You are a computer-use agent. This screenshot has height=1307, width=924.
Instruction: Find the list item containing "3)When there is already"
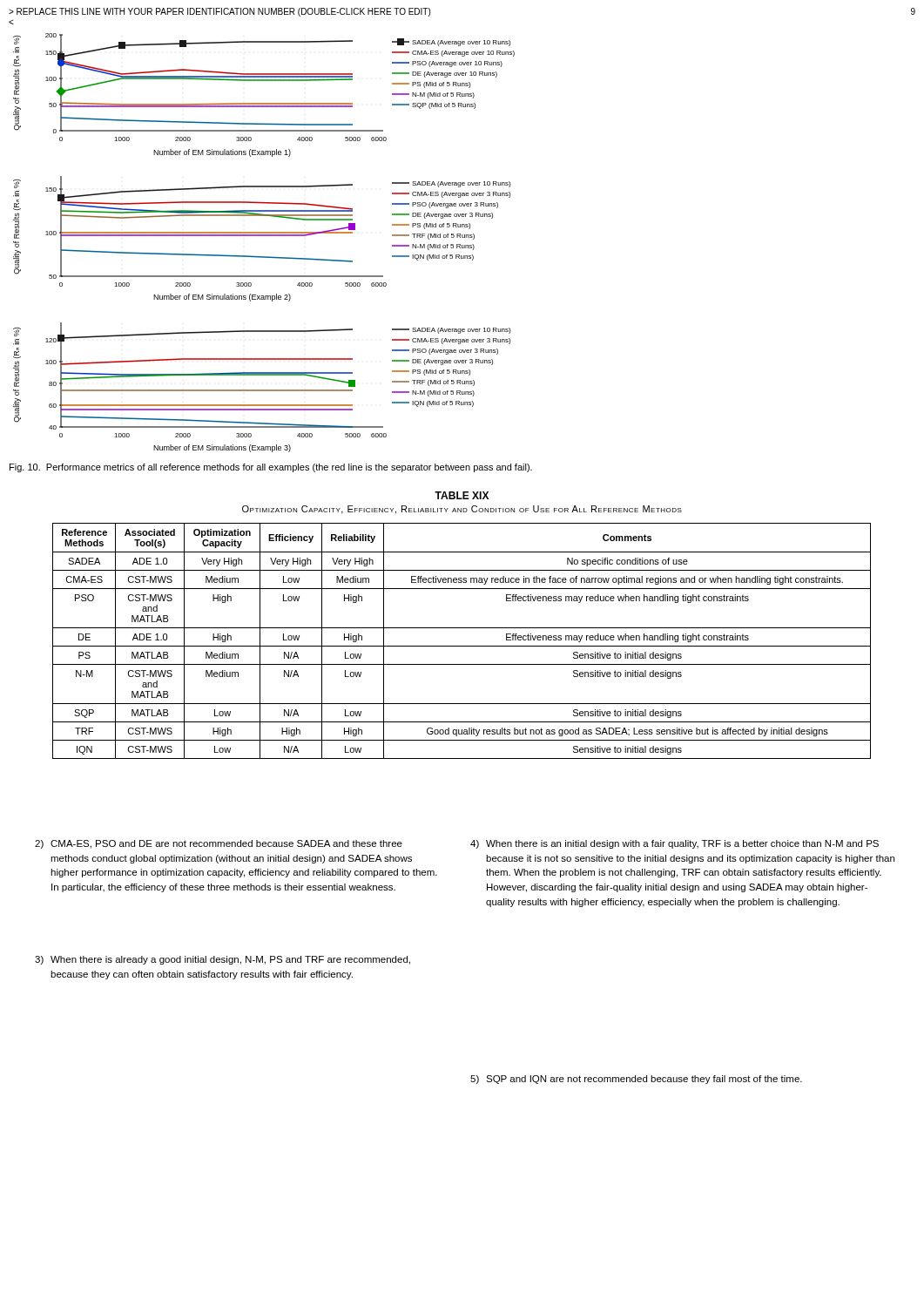click(240, 967)
